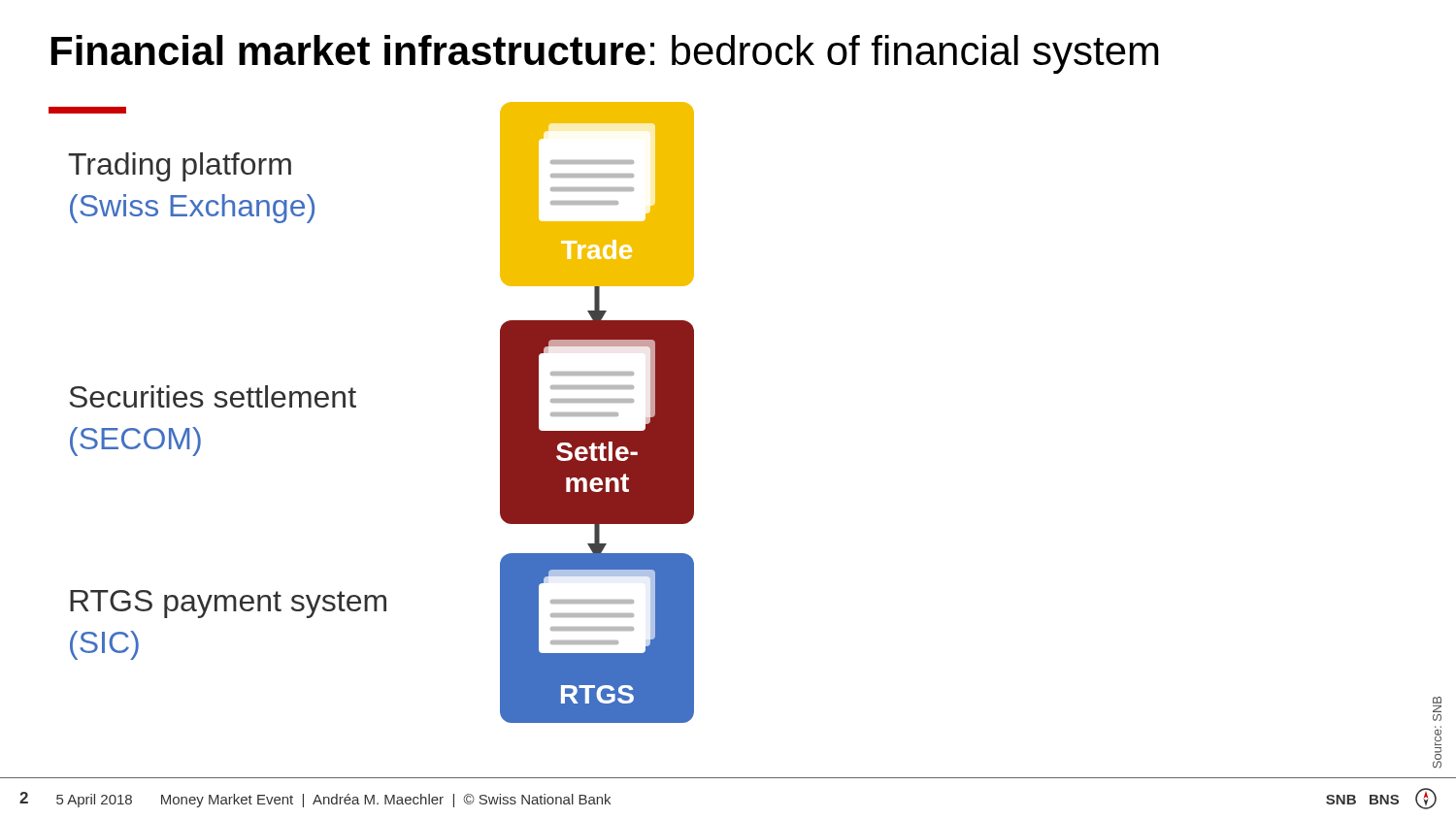Point to the text starting "Securities settlement (SECOM)"
This screenshot has height=819, width=1456.
[212, 418]
